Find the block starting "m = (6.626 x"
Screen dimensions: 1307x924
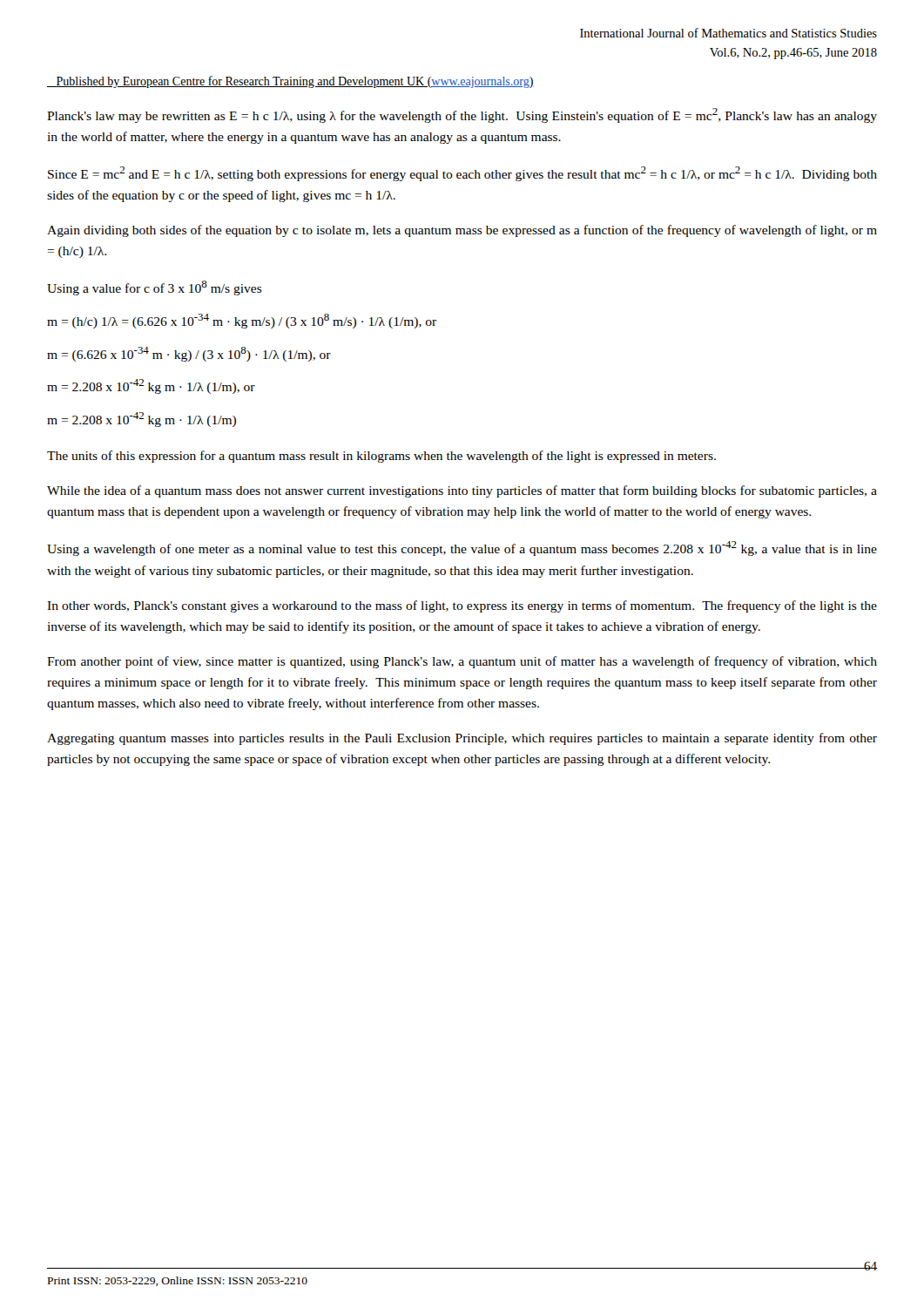(x=189, y=352)
